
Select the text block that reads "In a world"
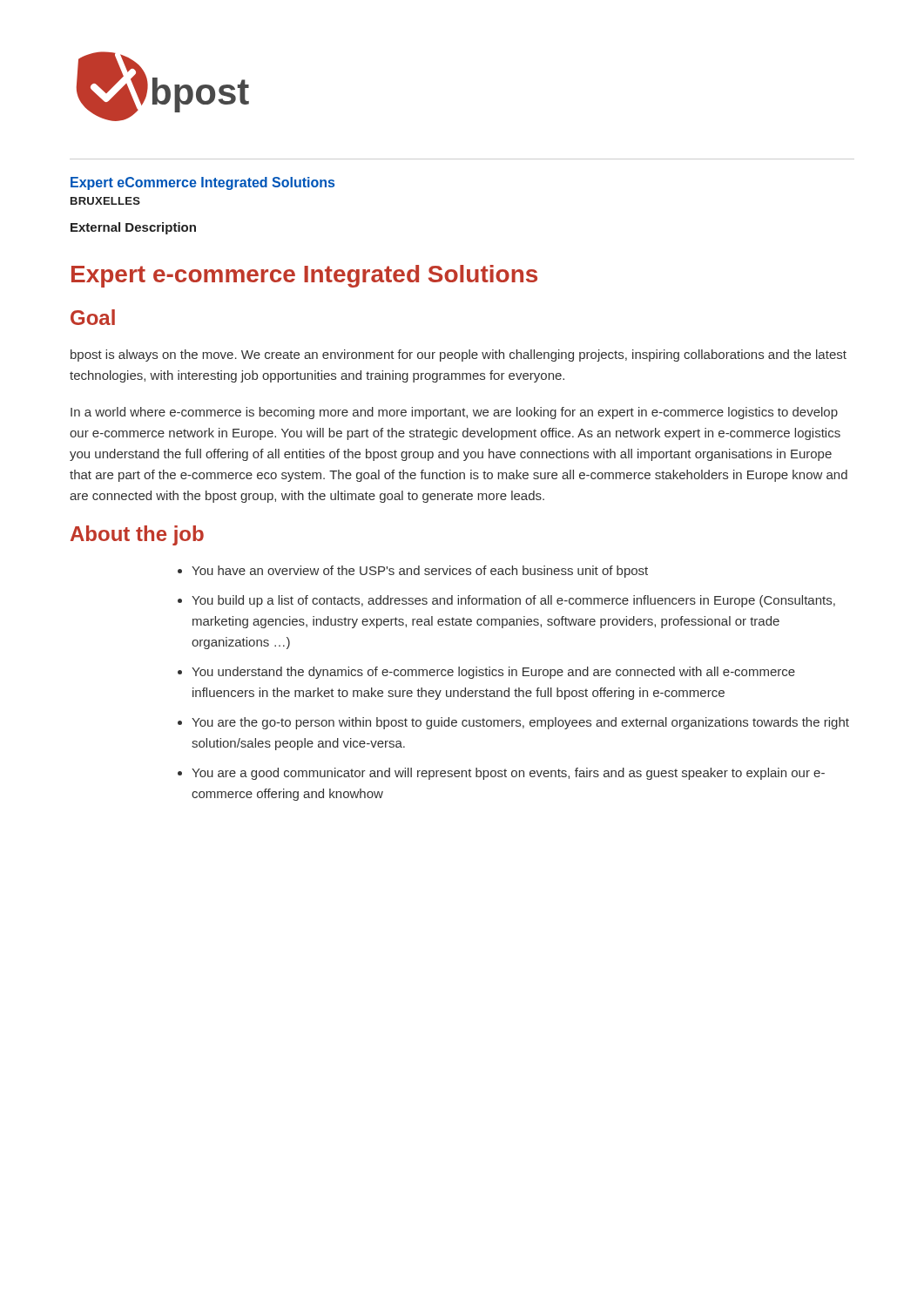pos(459,454)
